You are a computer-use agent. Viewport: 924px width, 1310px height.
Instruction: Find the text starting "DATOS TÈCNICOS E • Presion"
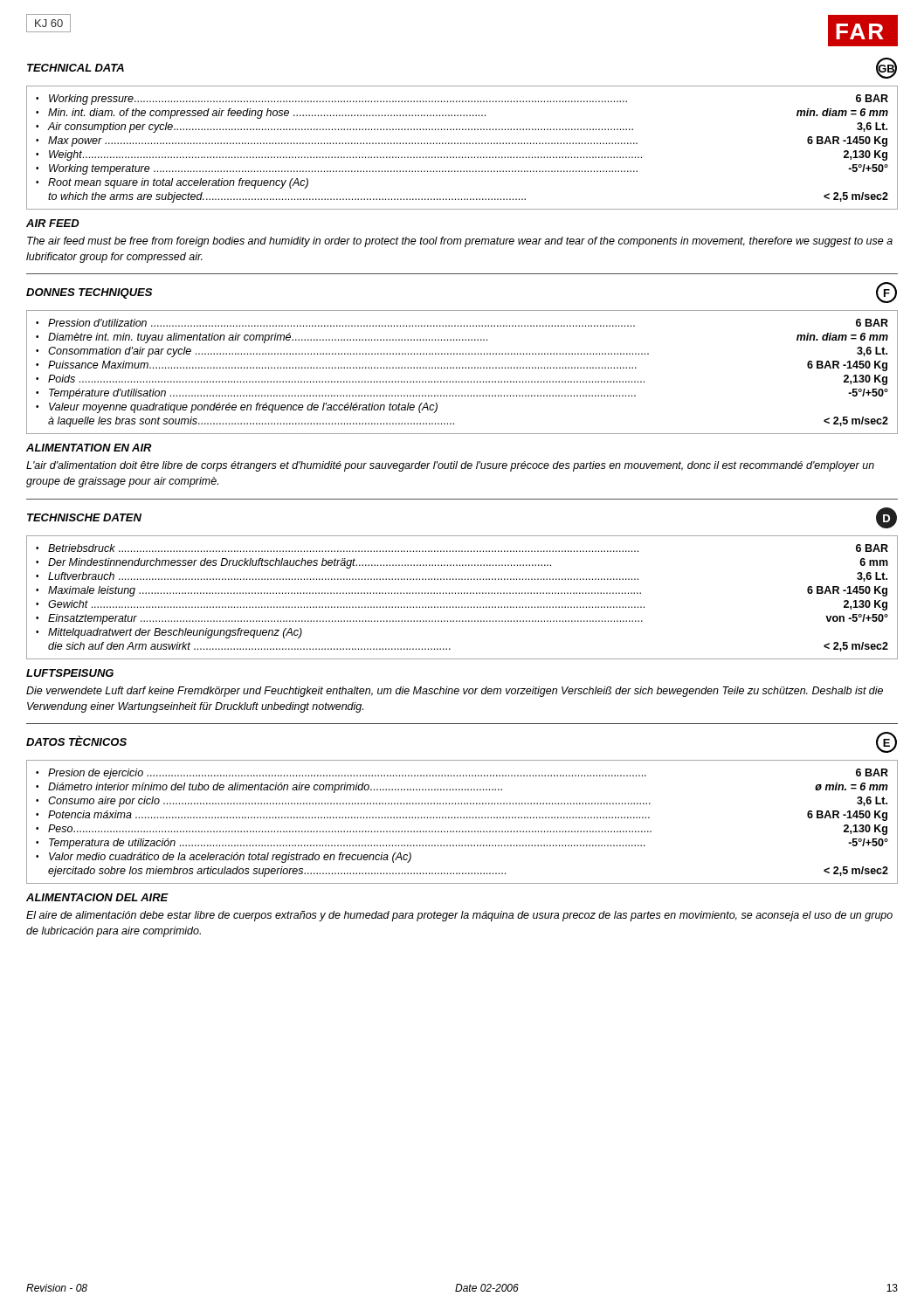click(462, 807)
